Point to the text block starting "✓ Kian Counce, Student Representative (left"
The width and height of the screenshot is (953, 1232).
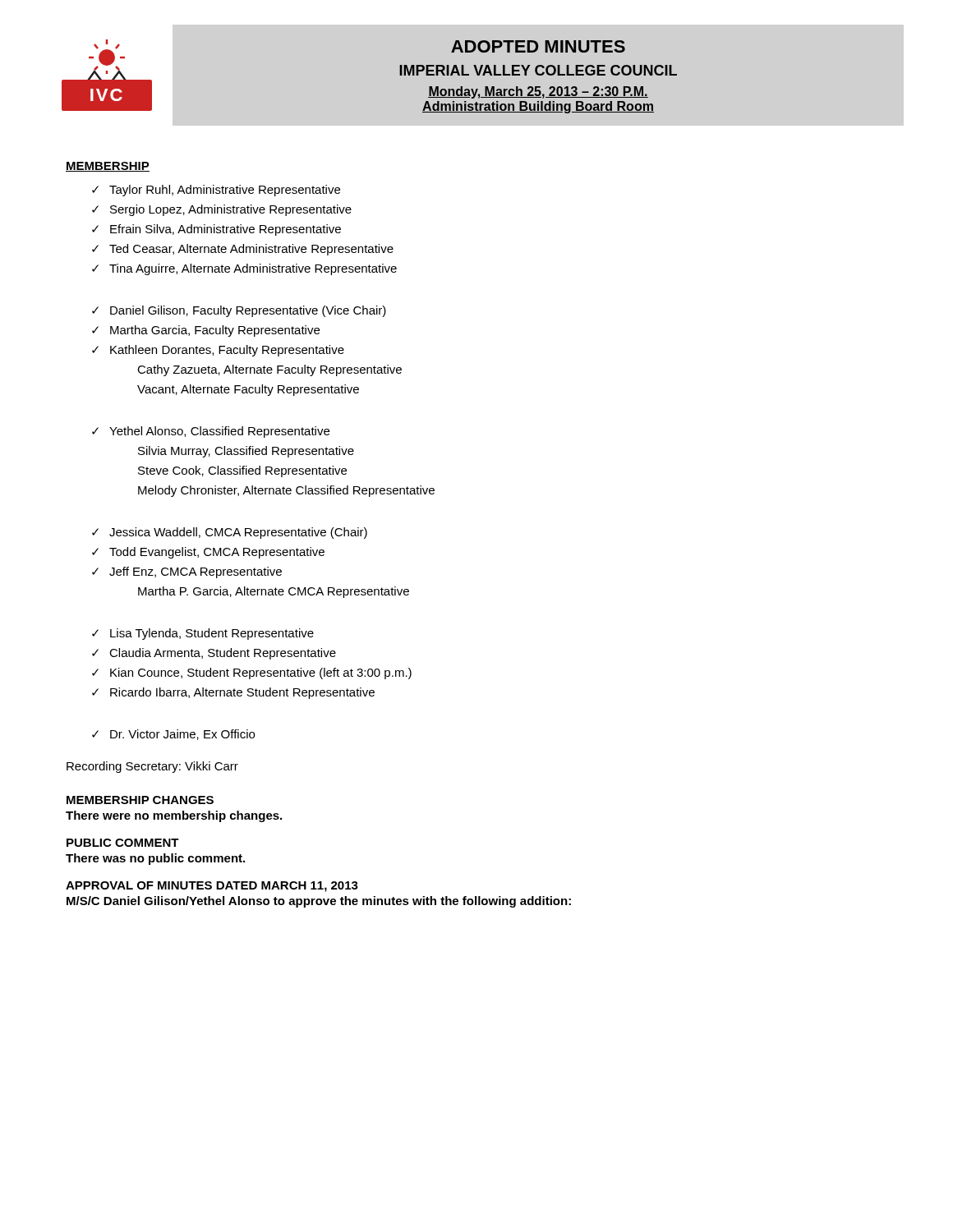[251, 672]
